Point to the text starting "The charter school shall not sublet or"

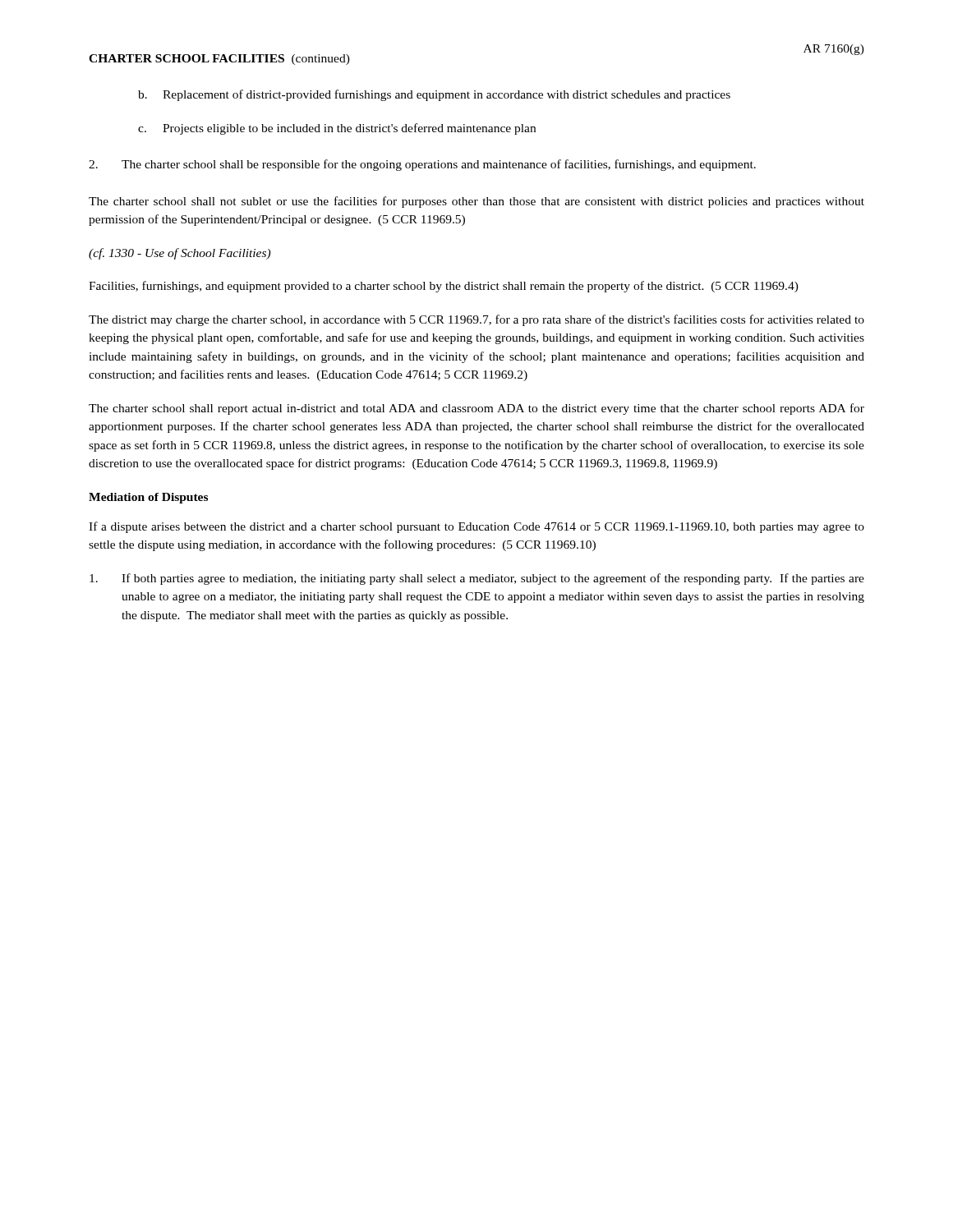[x=476, y=210]
